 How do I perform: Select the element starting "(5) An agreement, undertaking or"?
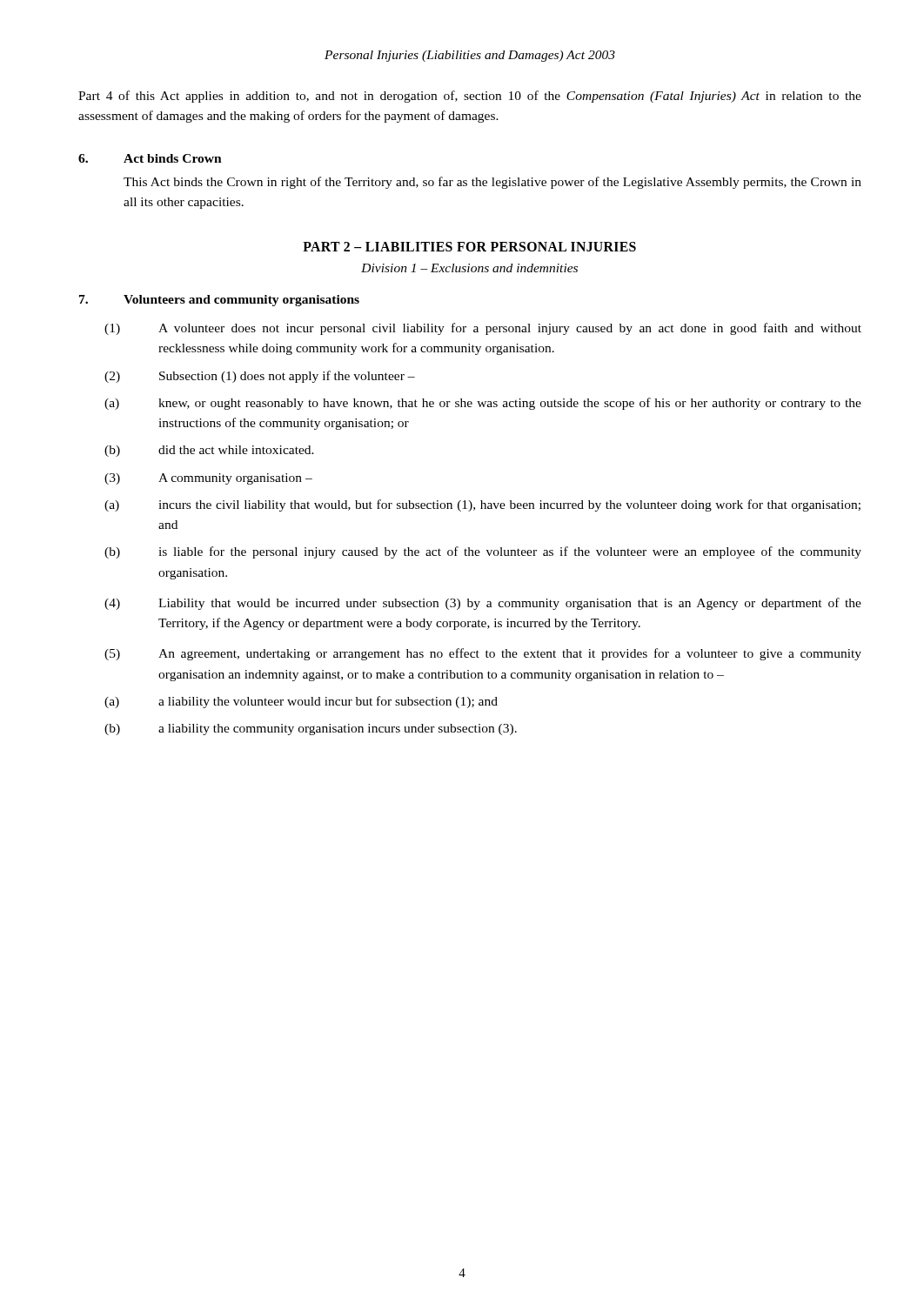tap(470, 663)
